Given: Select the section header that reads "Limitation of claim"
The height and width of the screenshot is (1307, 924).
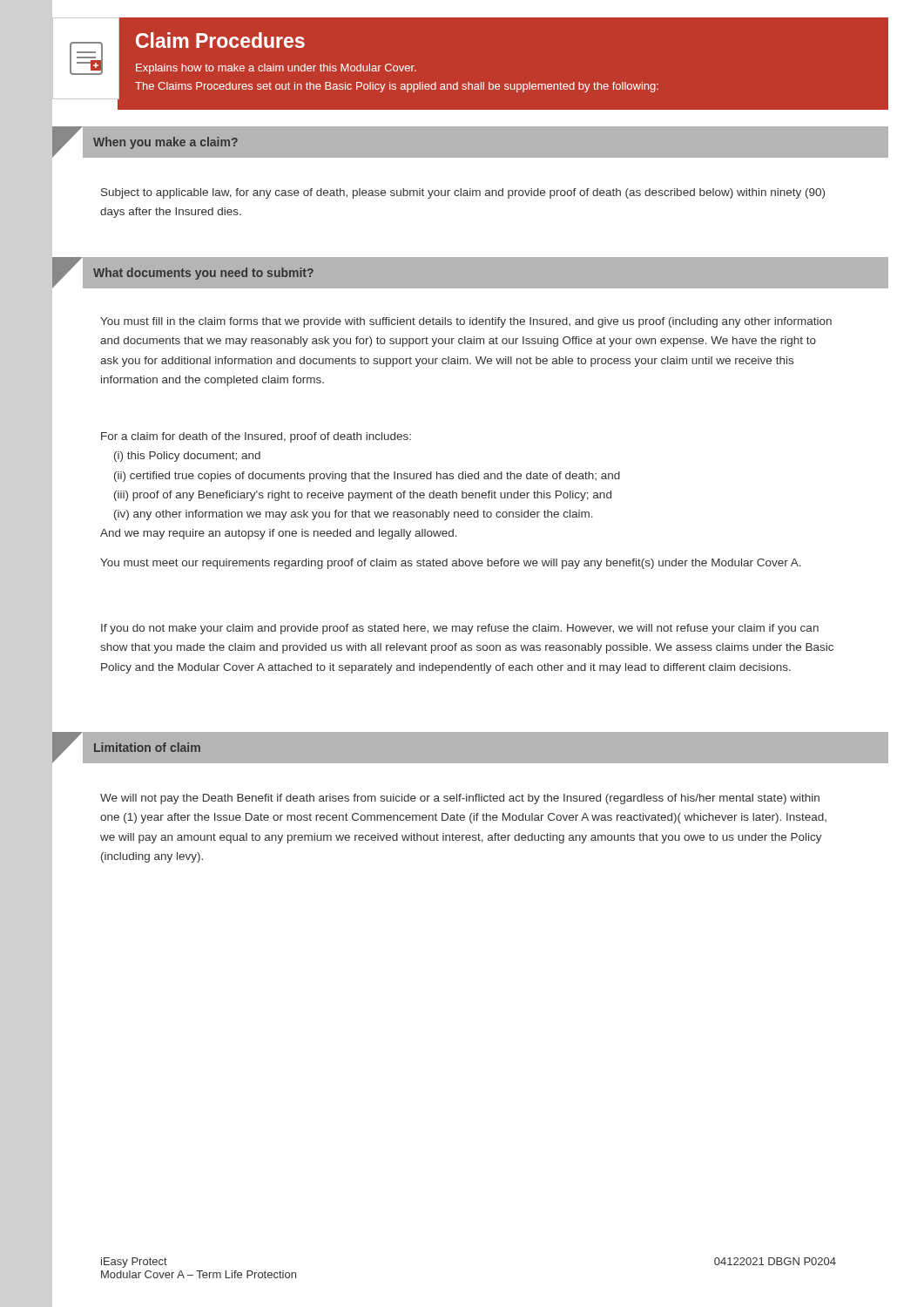Looking at the screenshot, I should click(x=147, y=748).
